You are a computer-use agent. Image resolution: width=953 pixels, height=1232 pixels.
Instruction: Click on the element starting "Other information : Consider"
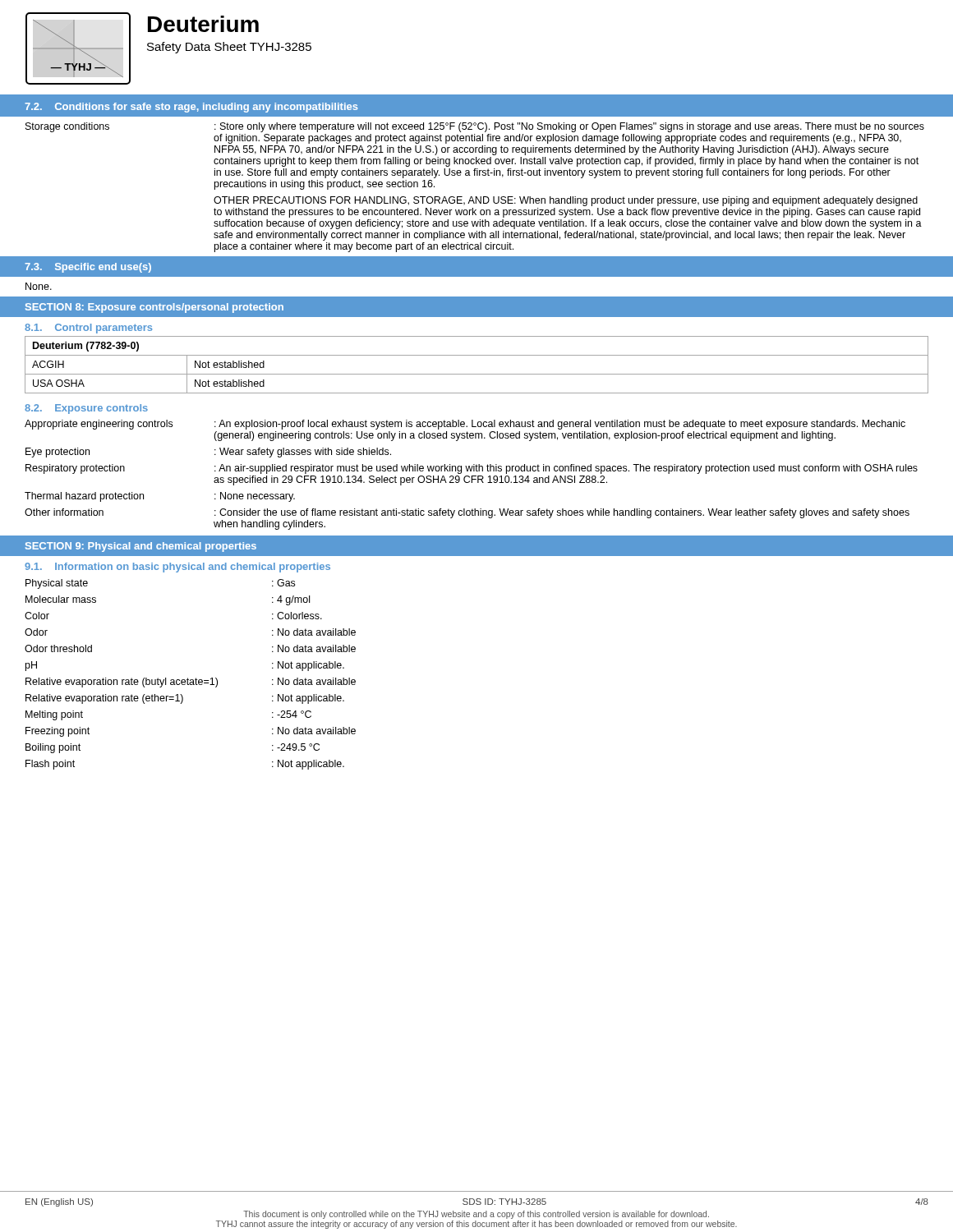[x=476, y=518]
